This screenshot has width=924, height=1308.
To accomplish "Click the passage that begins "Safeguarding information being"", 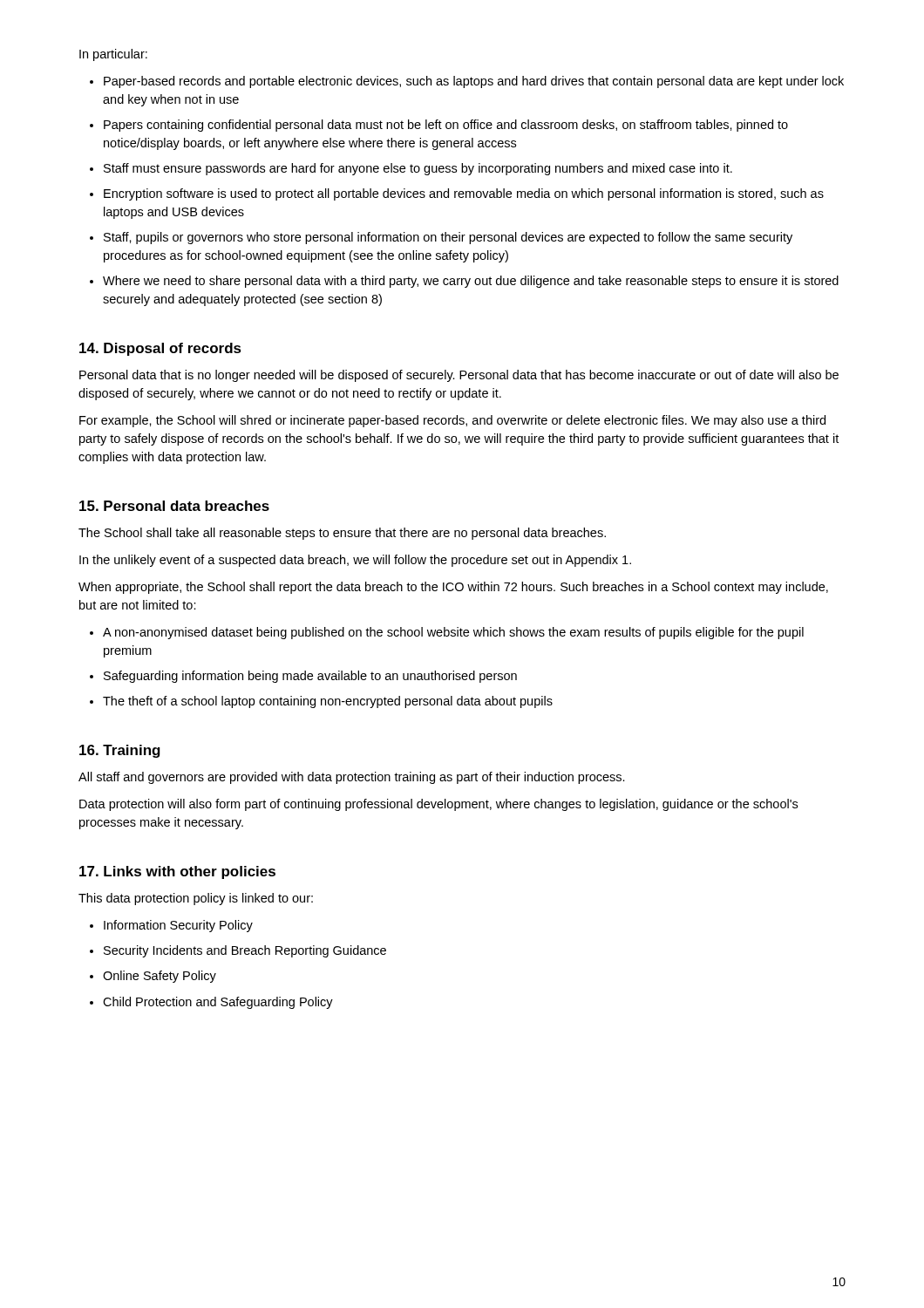I will (474, 676).
